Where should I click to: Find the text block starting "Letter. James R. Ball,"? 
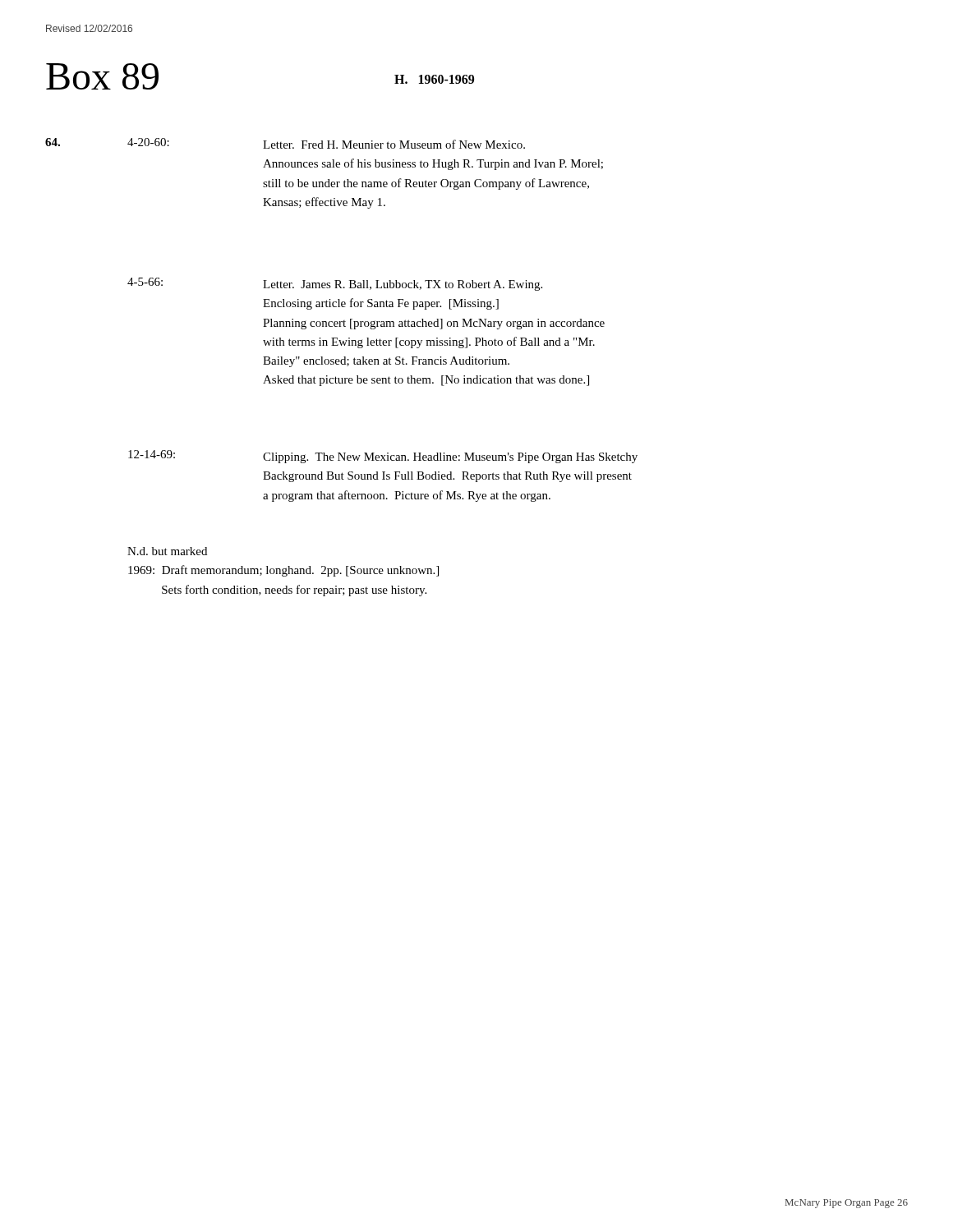click(x=434, y=332)
